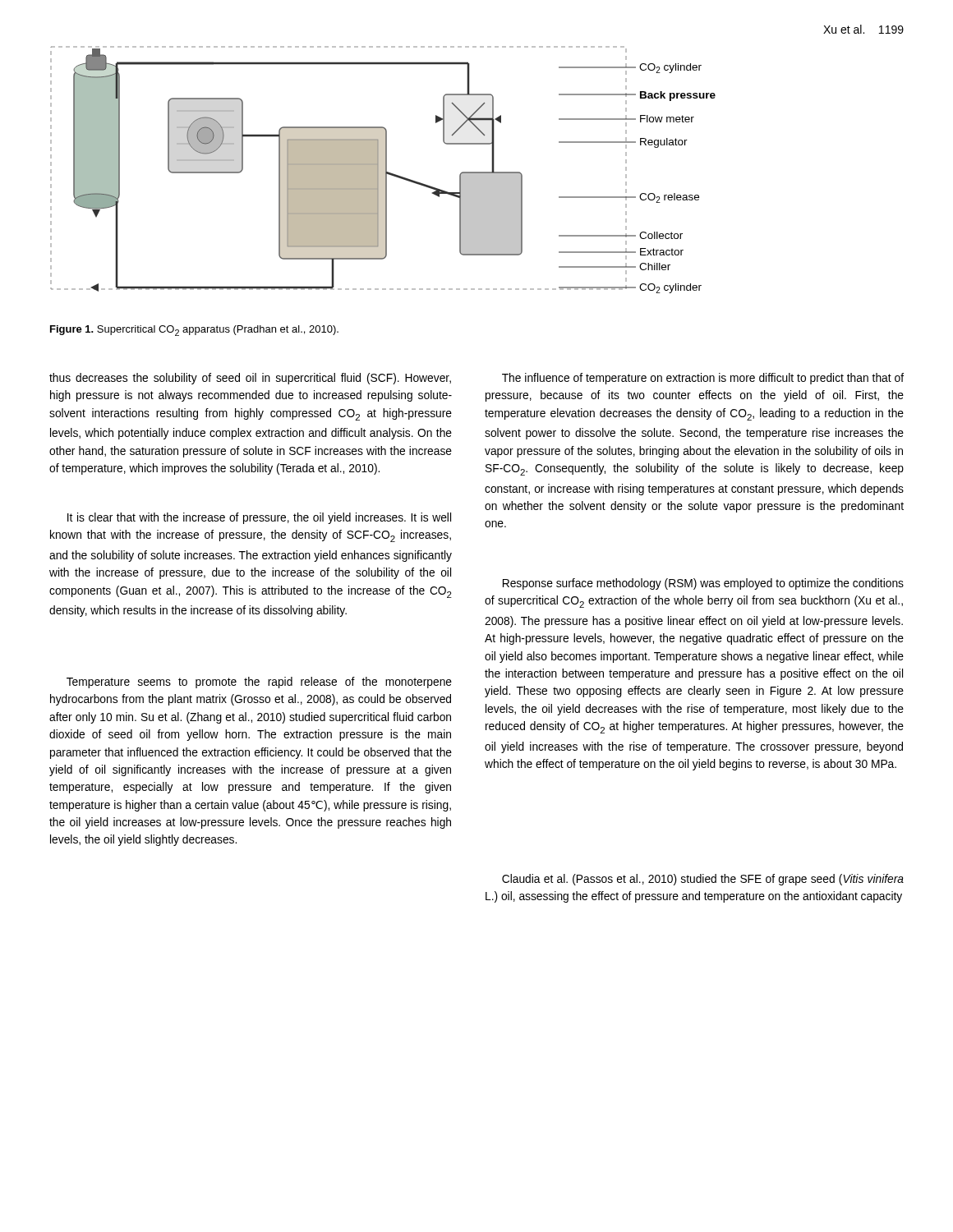
Task: Locate the text block that reads "Temperature seems to promote the rapid release"
Action: tap(251, 761)
